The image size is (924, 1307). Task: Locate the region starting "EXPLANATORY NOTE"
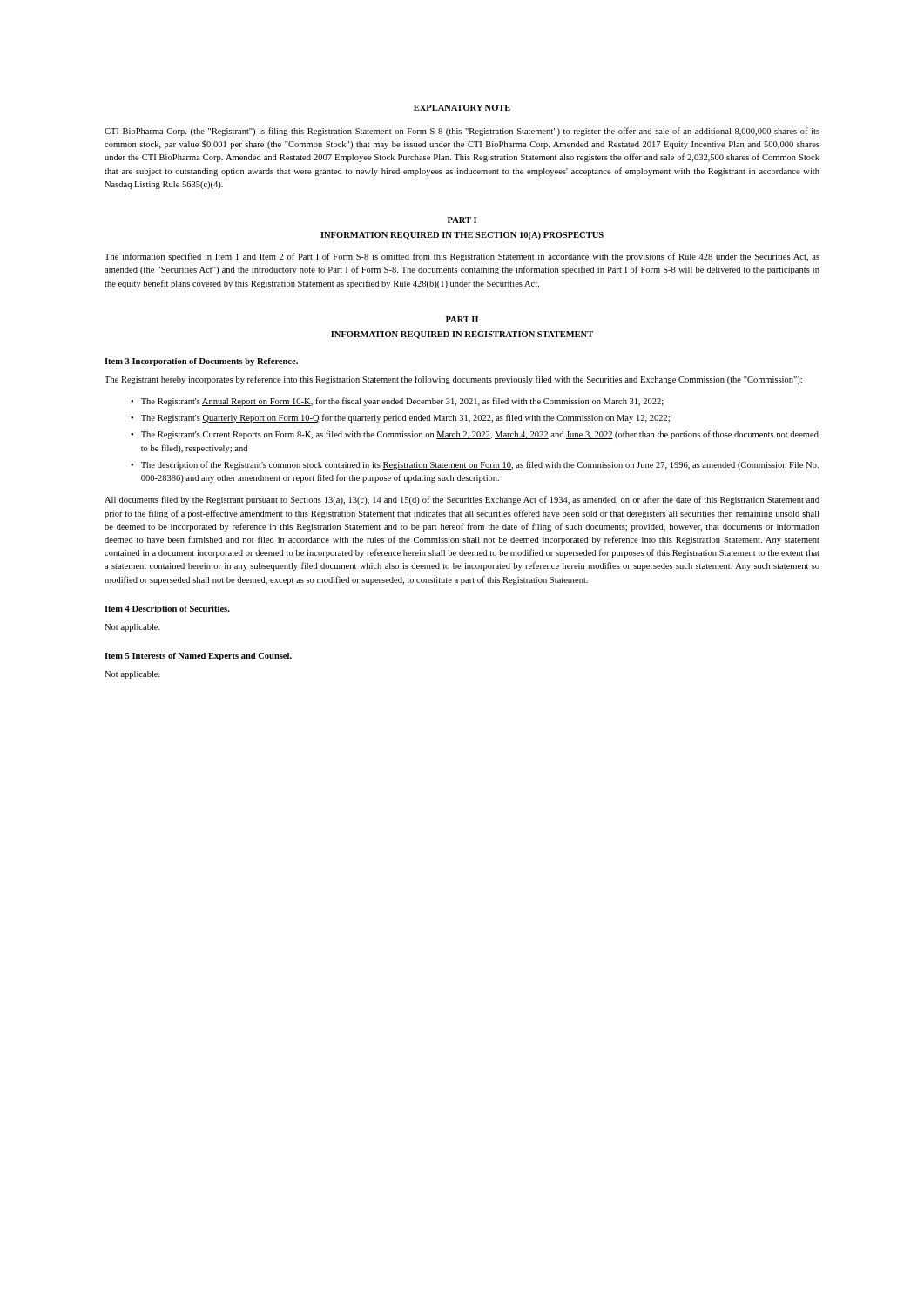pos(462,108)
